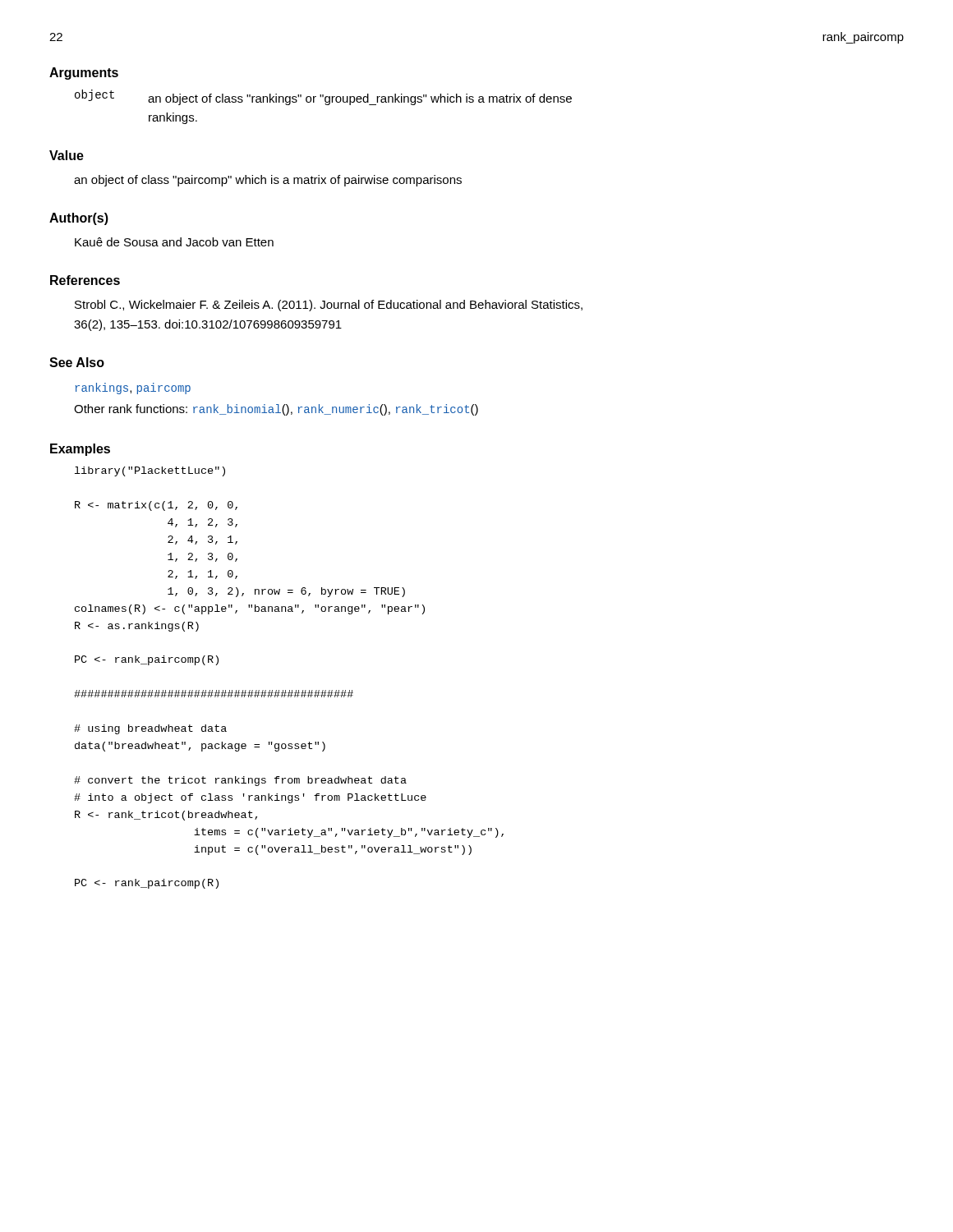Locate the section header with the text "See Also"
This screenshot has width=953, height=1232.
[x=77, y=362]
